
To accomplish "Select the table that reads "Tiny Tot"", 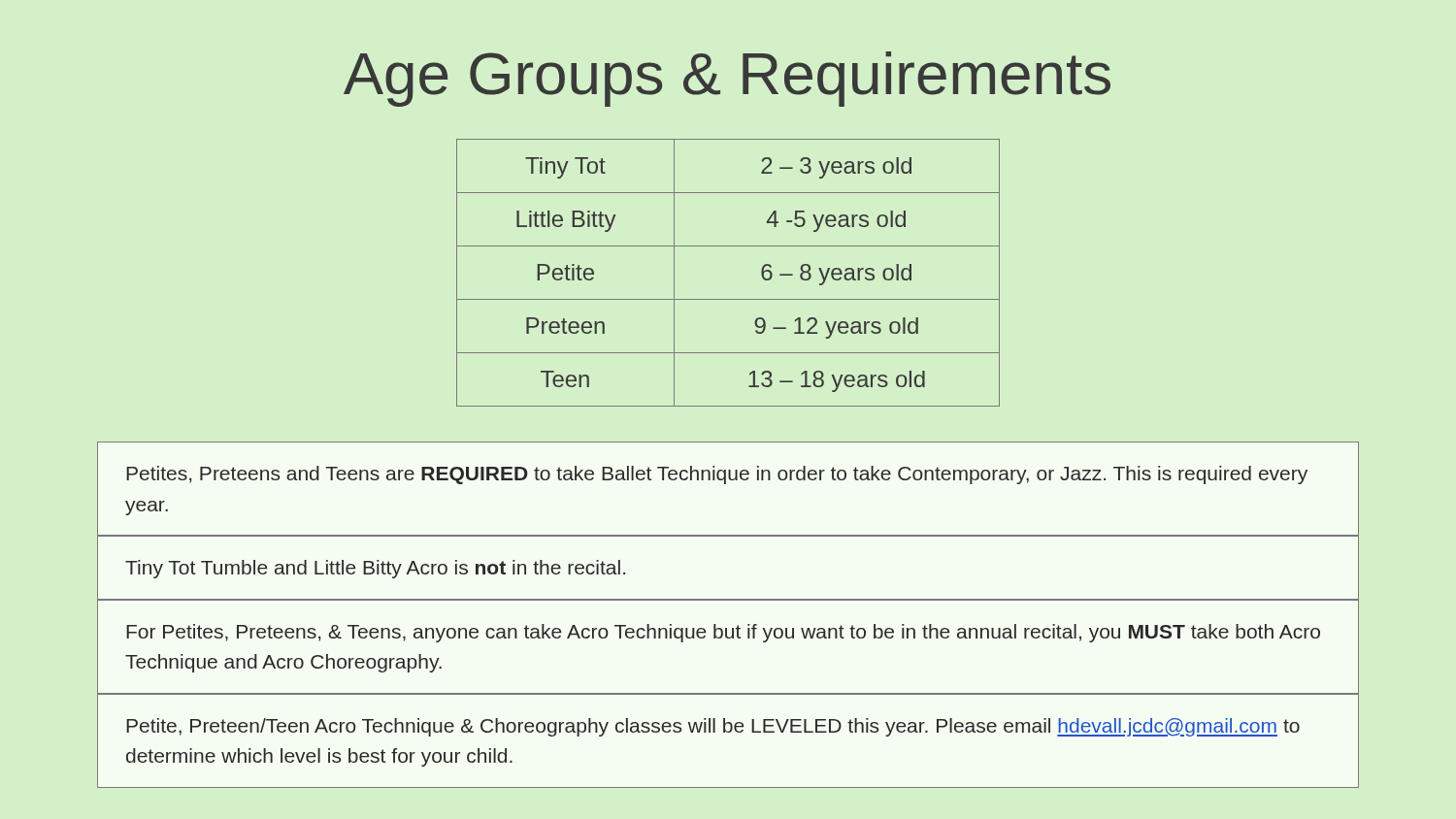I will 728,273.
